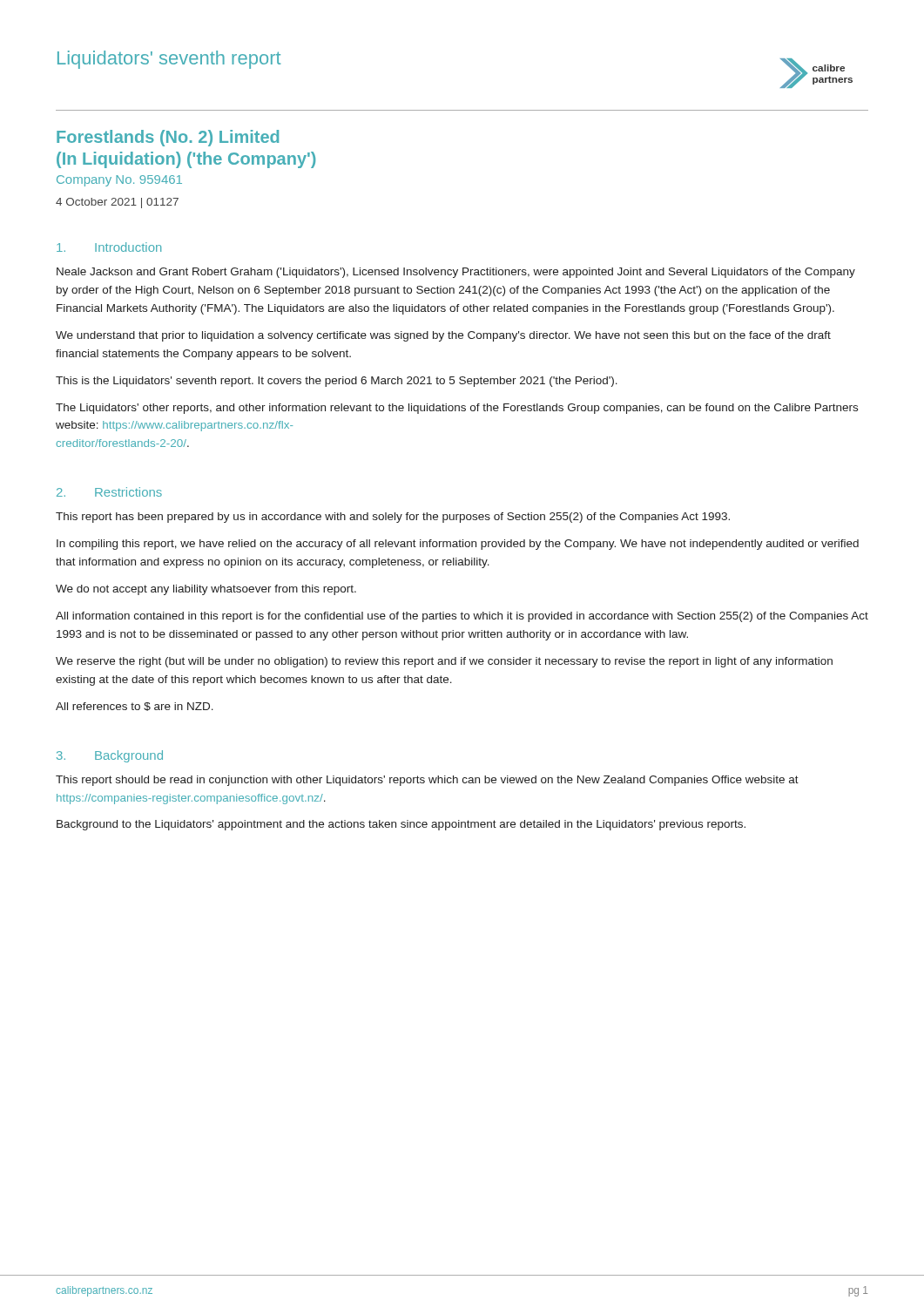Locate the block of text that opens with "We understand that"
This screenshot has width=924, height=1307.
click(443, 344)
